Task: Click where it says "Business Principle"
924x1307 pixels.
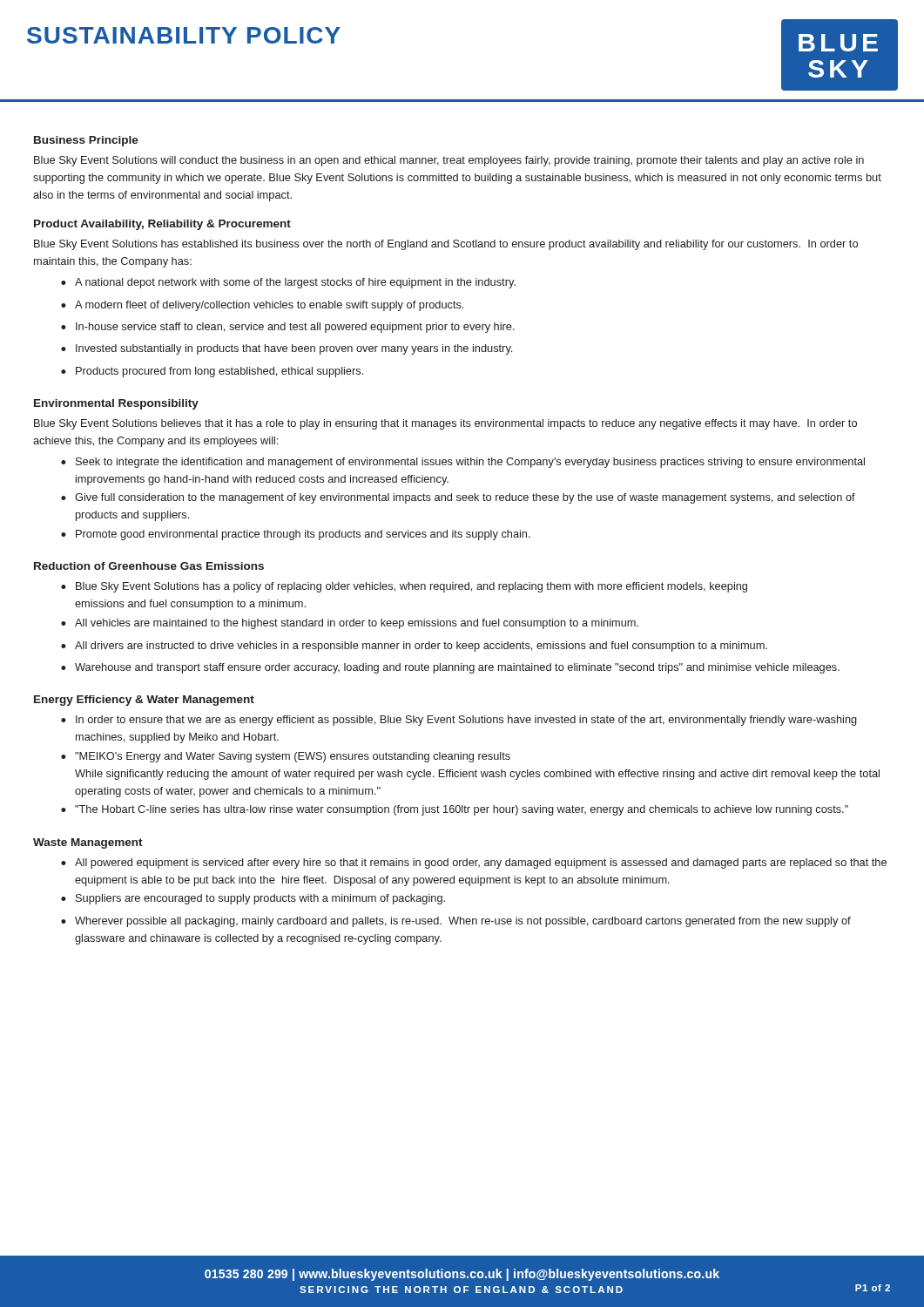Action: 86,140
